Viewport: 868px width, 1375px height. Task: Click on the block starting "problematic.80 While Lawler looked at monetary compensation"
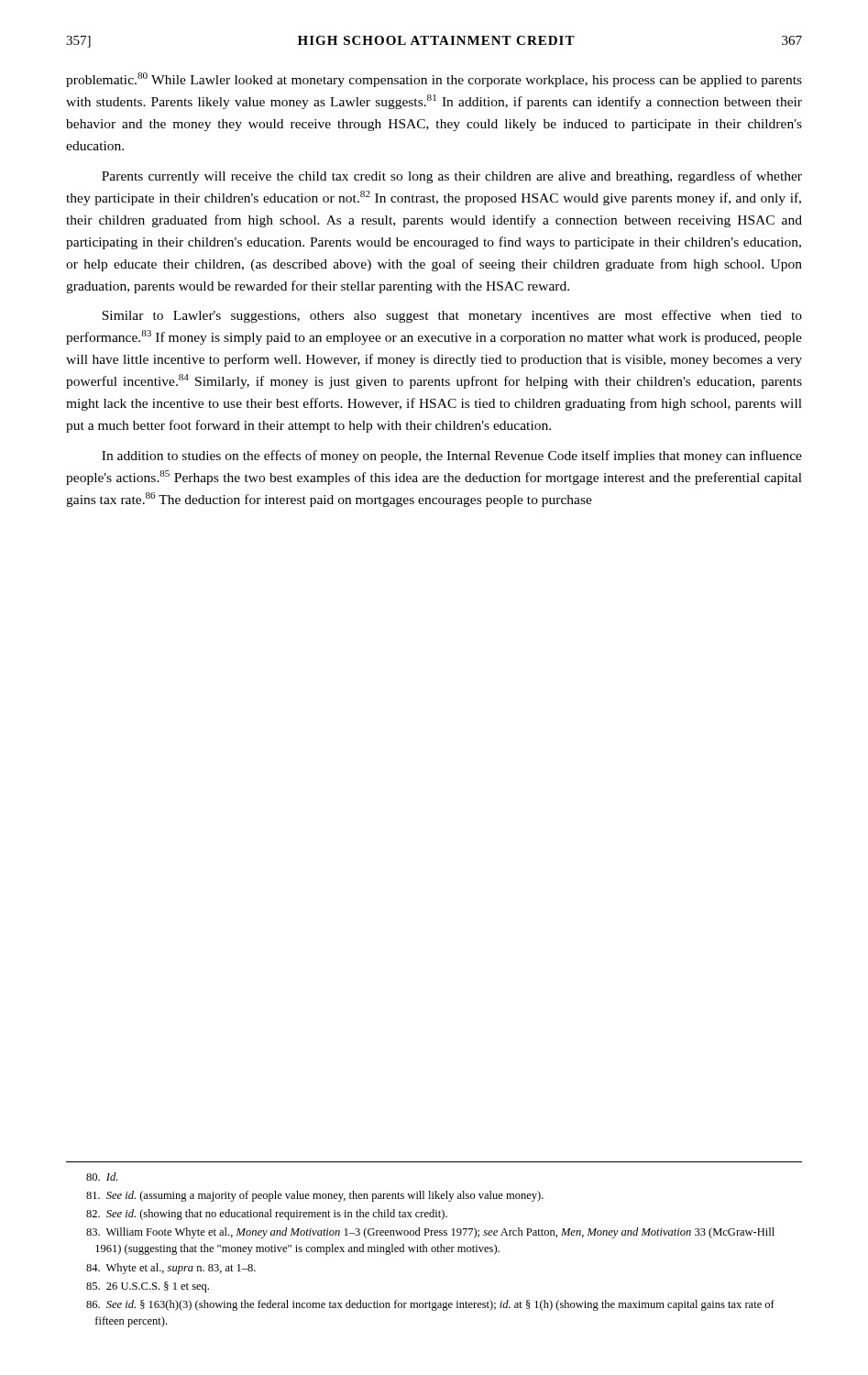434,290
